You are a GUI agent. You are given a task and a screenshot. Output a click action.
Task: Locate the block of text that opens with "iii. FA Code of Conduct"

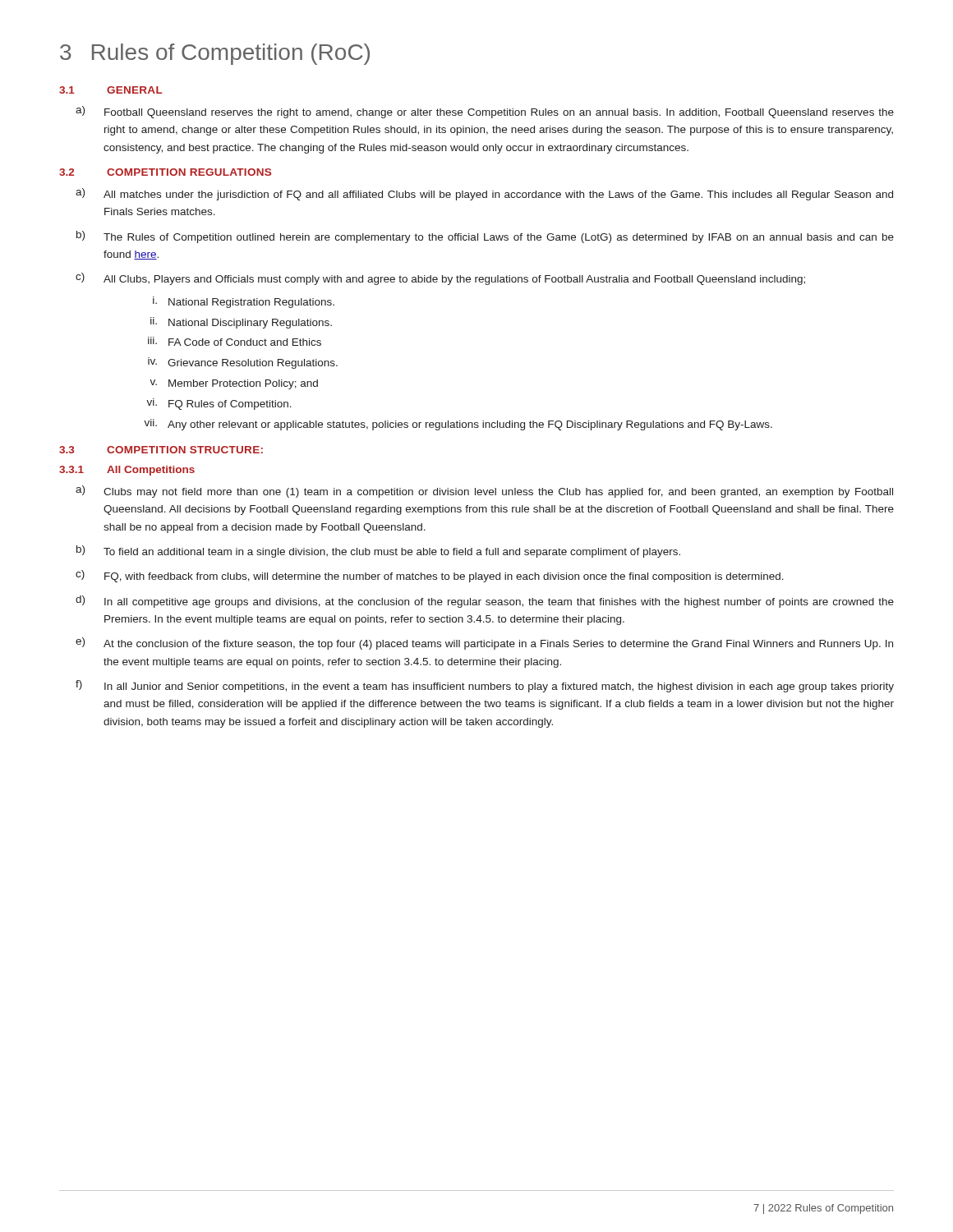223,343
